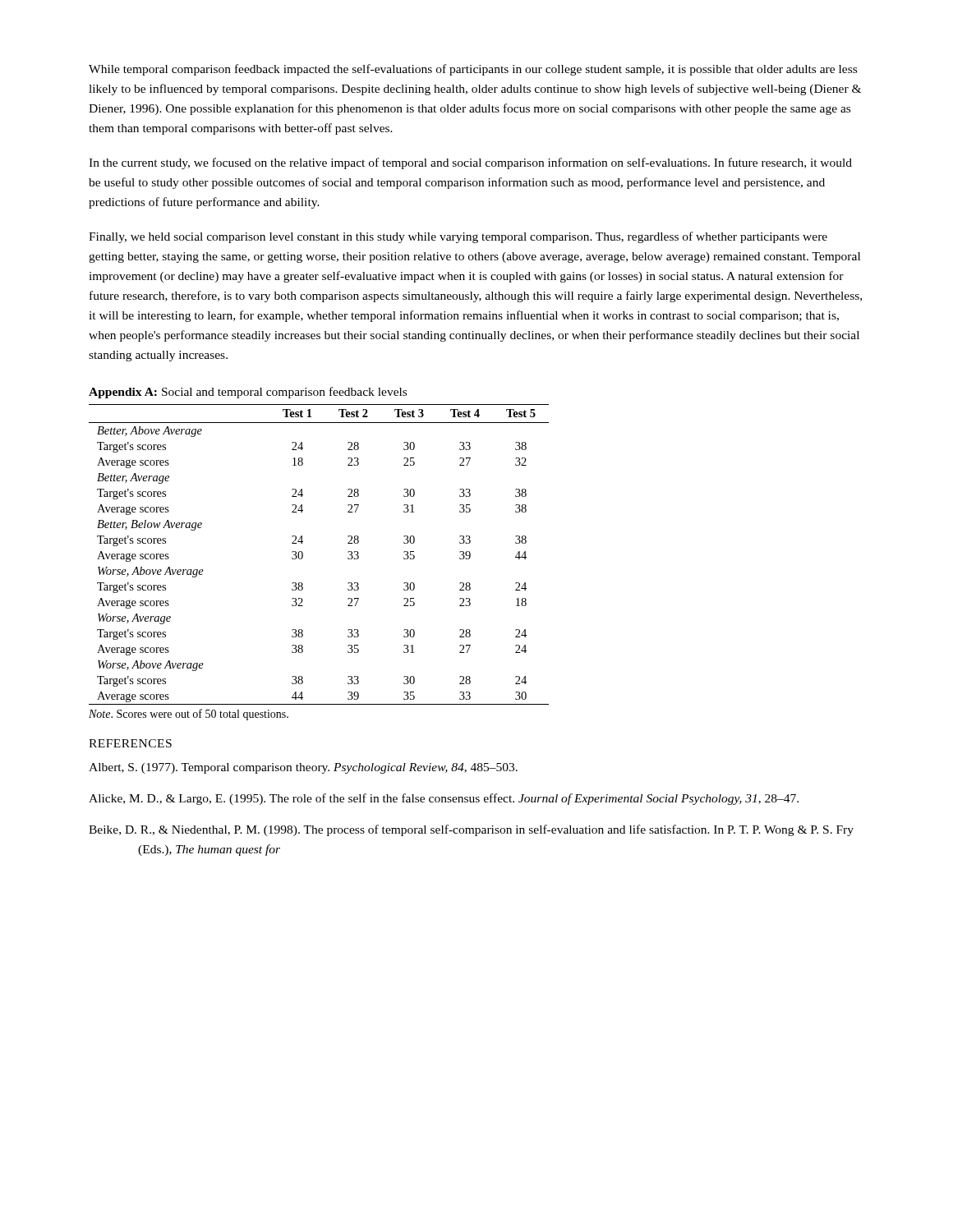The image size is (953, 1232).
Task: Locate the text block starting "In the current study, we"
Action: coord(470,182)
